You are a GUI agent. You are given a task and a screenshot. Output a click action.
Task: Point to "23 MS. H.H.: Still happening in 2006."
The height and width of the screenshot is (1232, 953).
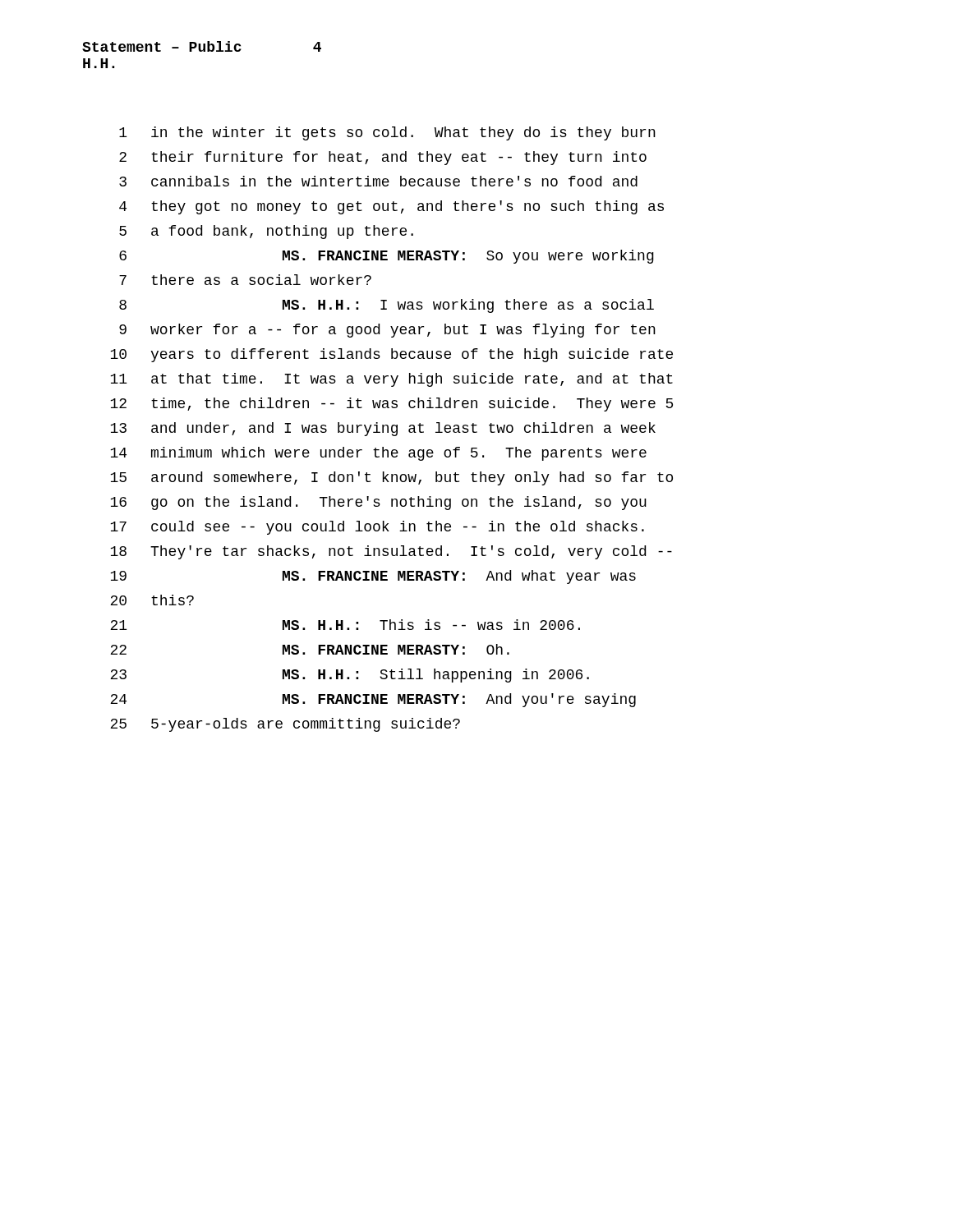(485, 676)
